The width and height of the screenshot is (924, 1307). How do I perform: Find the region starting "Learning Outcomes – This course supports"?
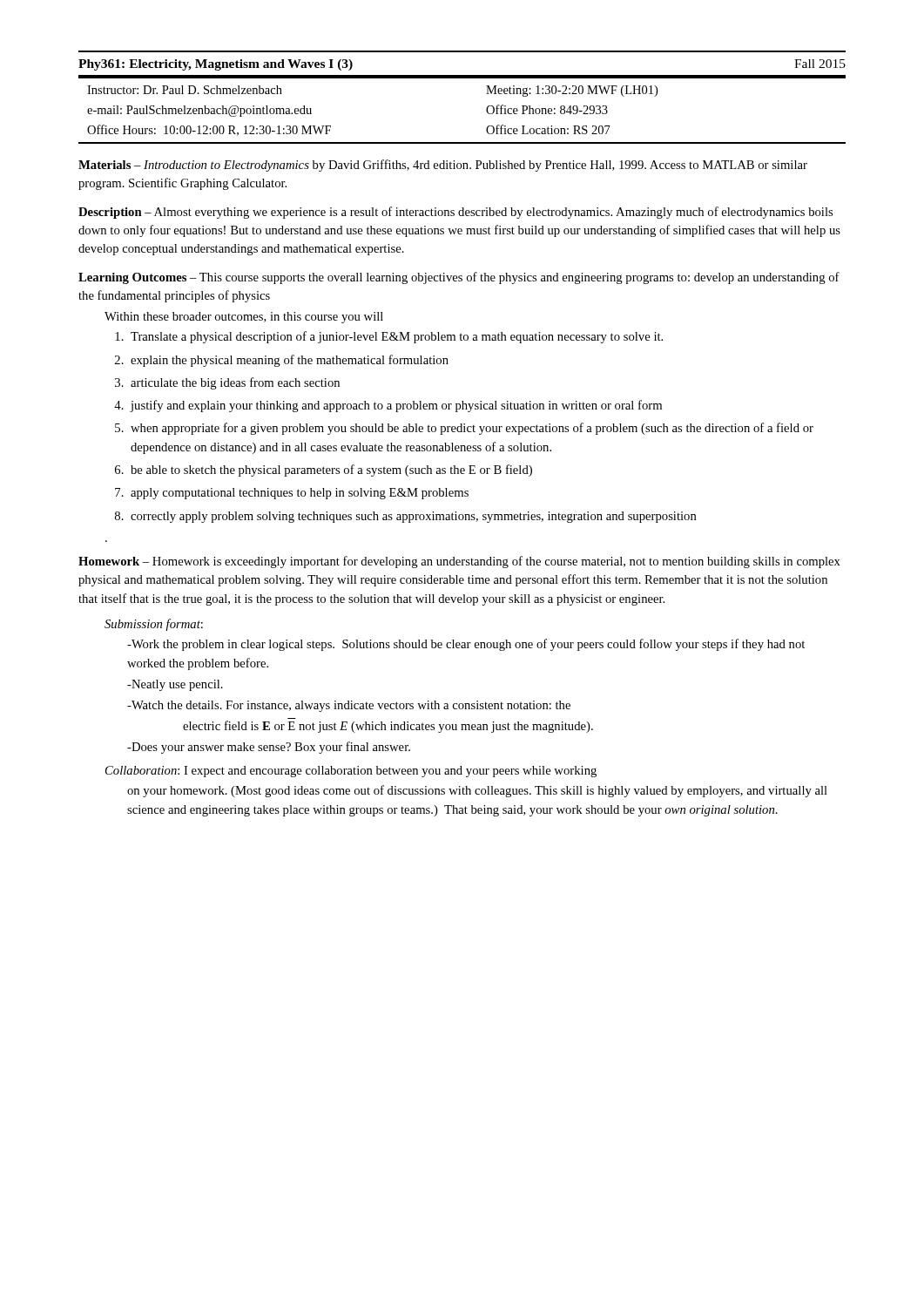pos(459,286)
